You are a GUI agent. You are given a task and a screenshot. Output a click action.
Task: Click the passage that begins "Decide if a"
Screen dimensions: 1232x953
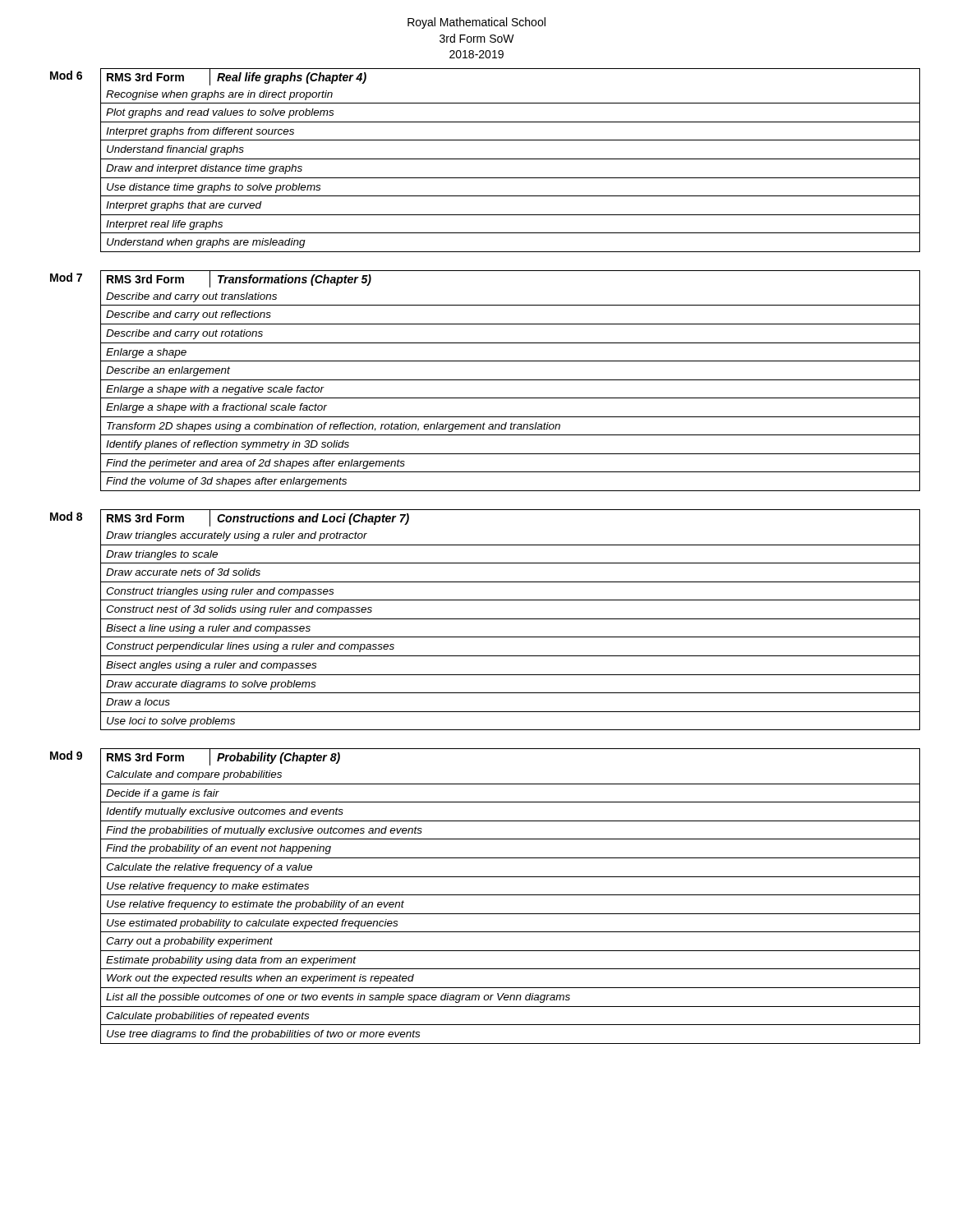point(162,793)
